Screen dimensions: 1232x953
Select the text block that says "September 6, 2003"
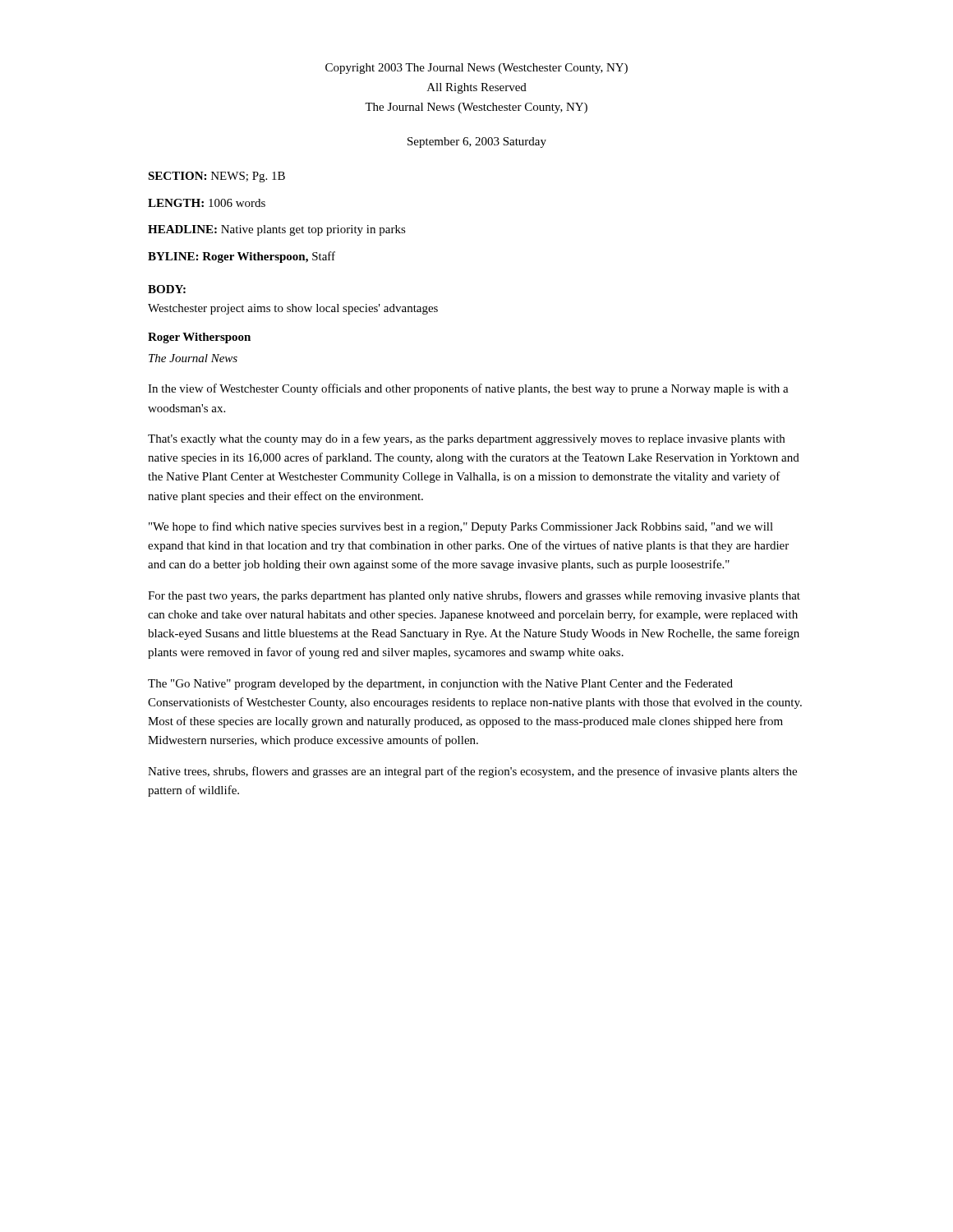coord(476,141)
